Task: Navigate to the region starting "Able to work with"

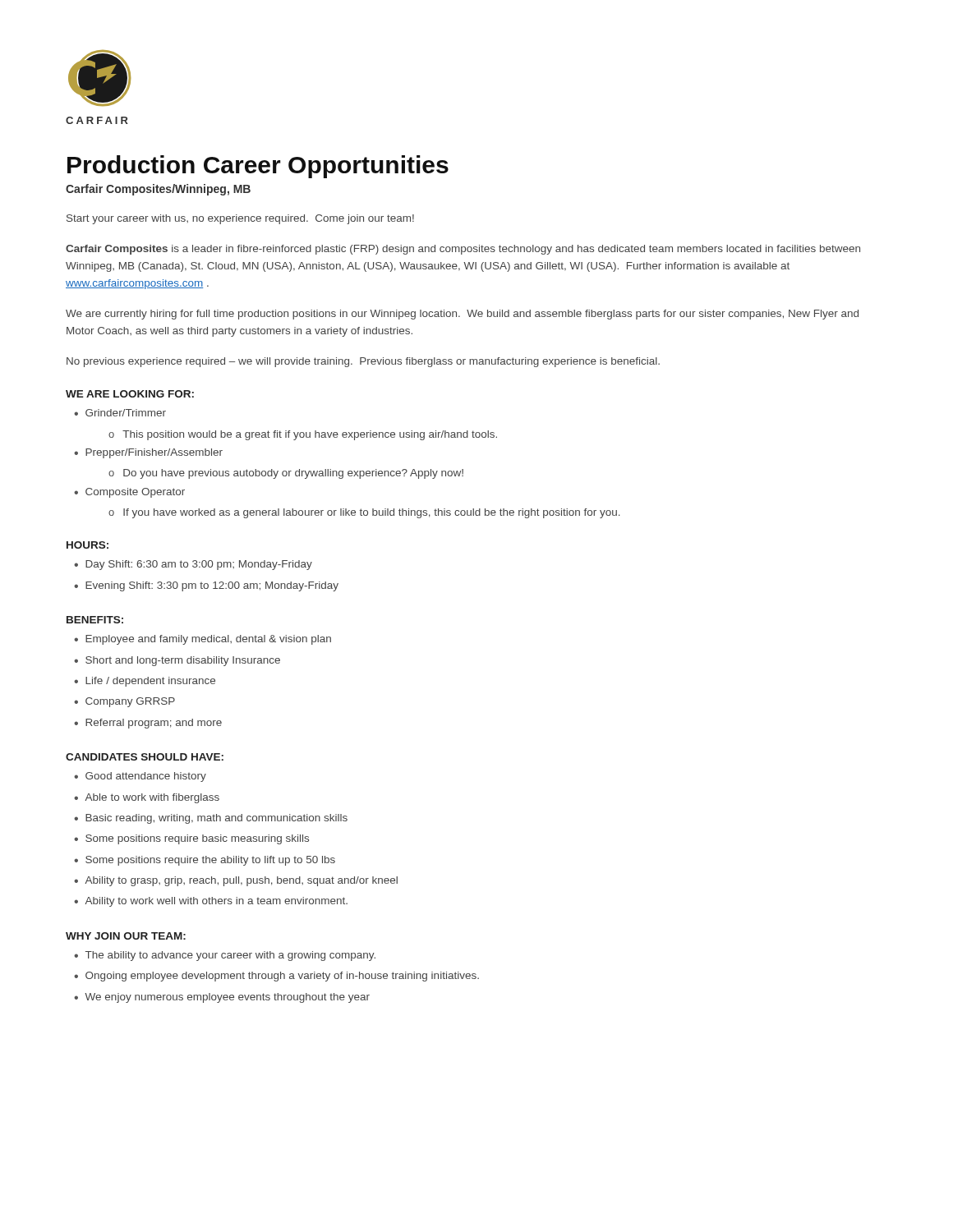Action: click(x=152, y=797)
